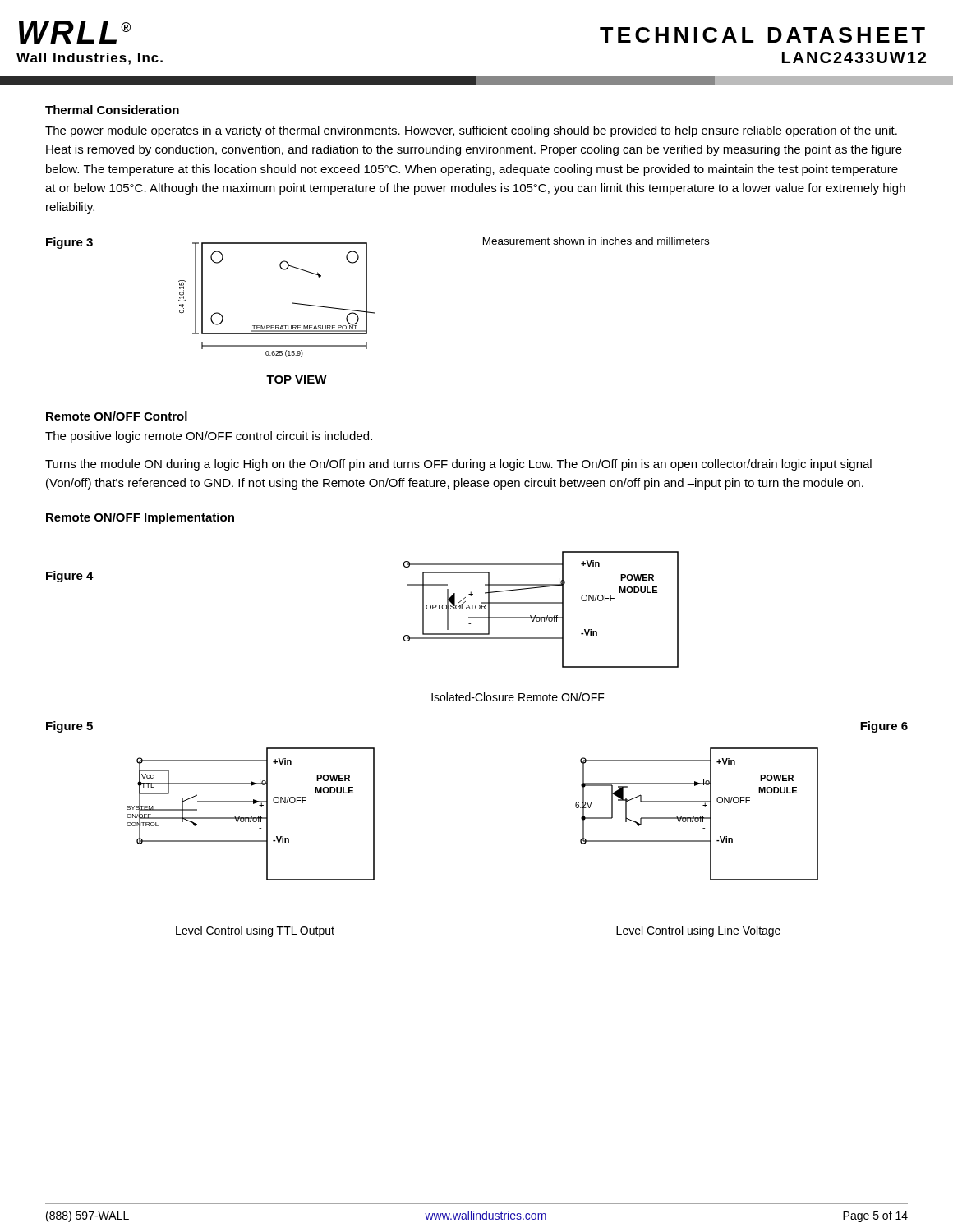This screenshot has height=1232, width=953.
Task: Point to "Level Control using Line Voltage"
Action: [x=698, y=931]
